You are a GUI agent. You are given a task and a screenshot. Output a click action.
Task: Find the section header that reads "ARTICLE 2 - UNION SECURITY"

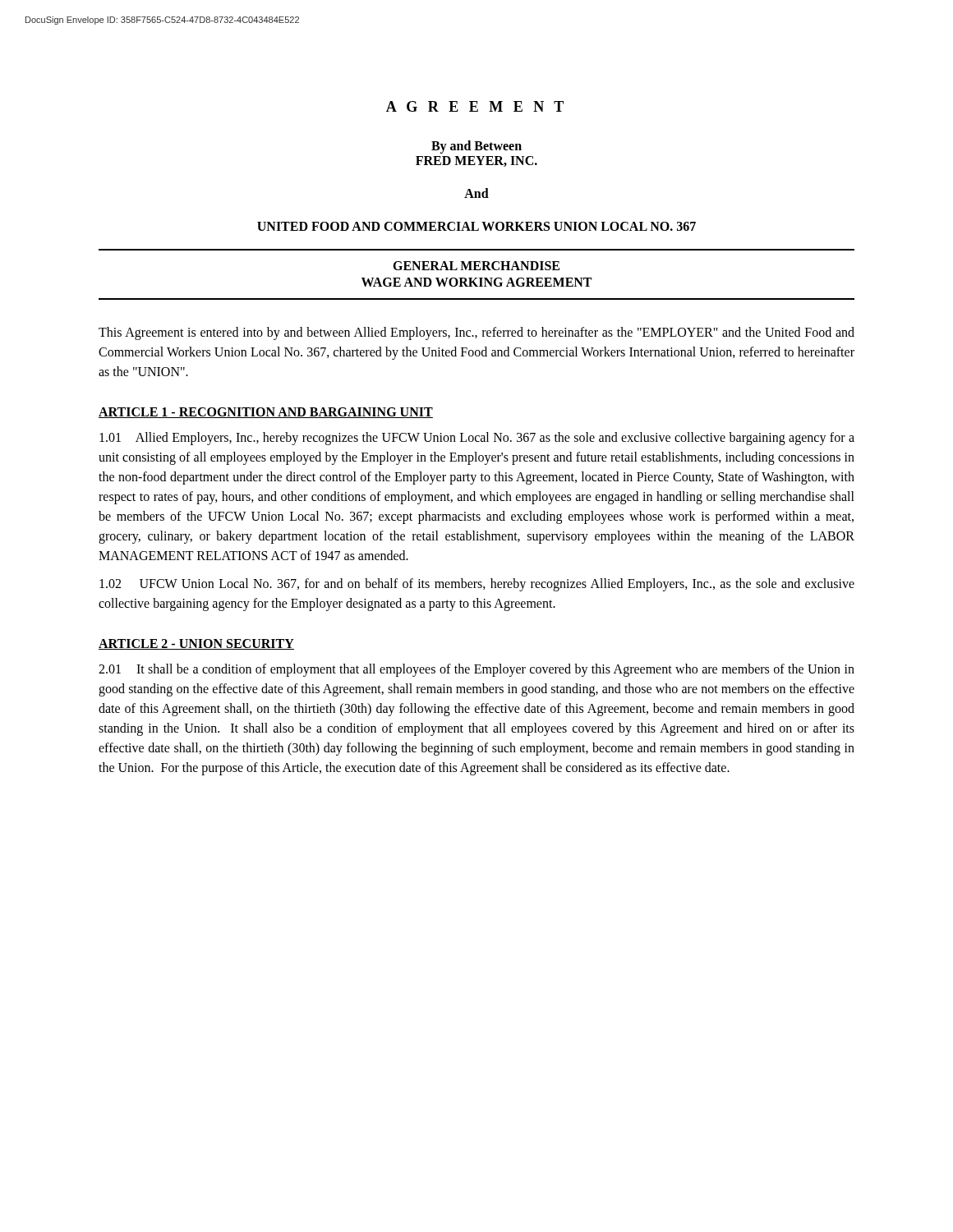(x=196, y=644)
